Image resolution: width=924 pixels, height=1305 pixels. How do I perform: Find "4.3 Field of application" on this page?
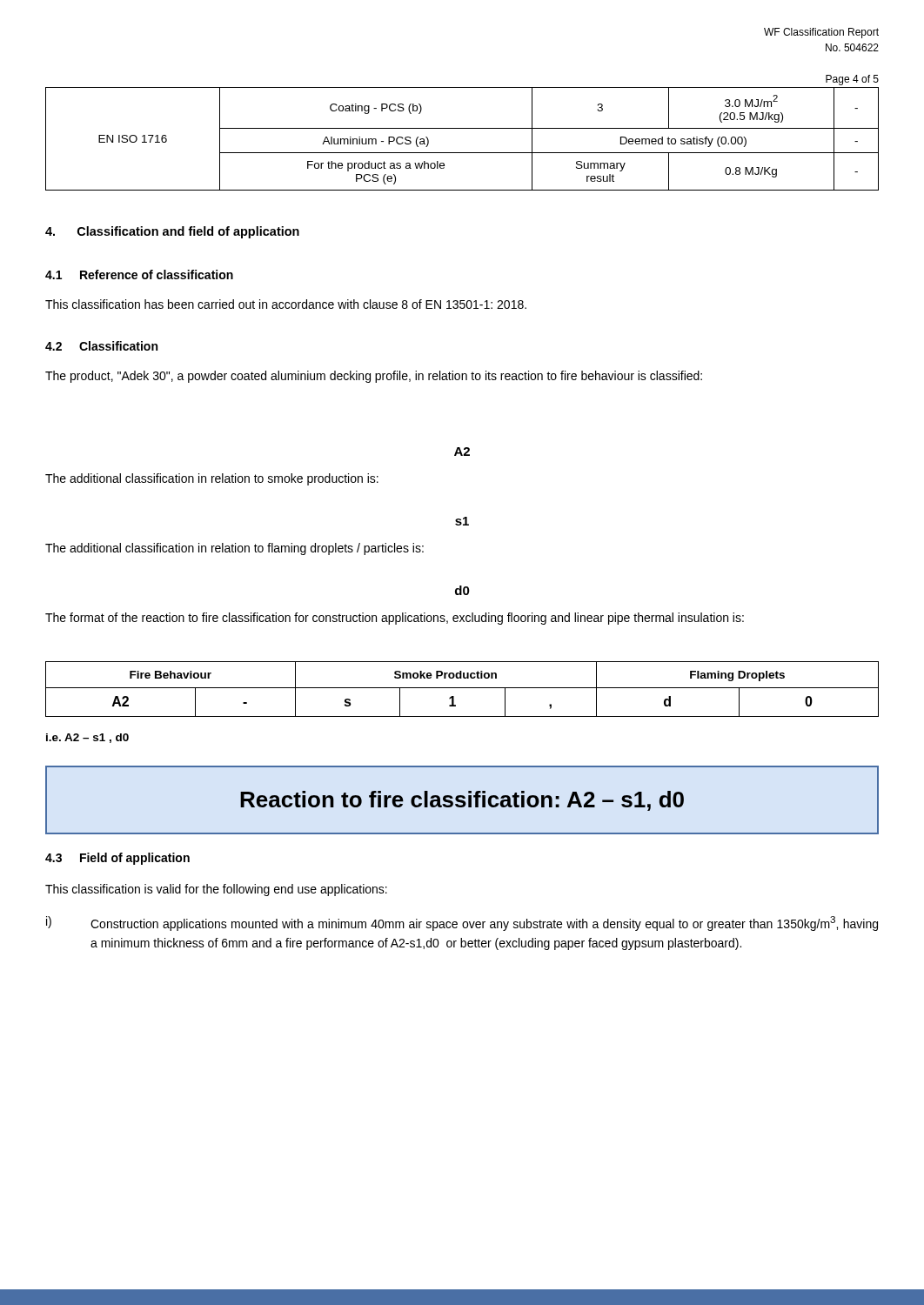coord(118,858)
